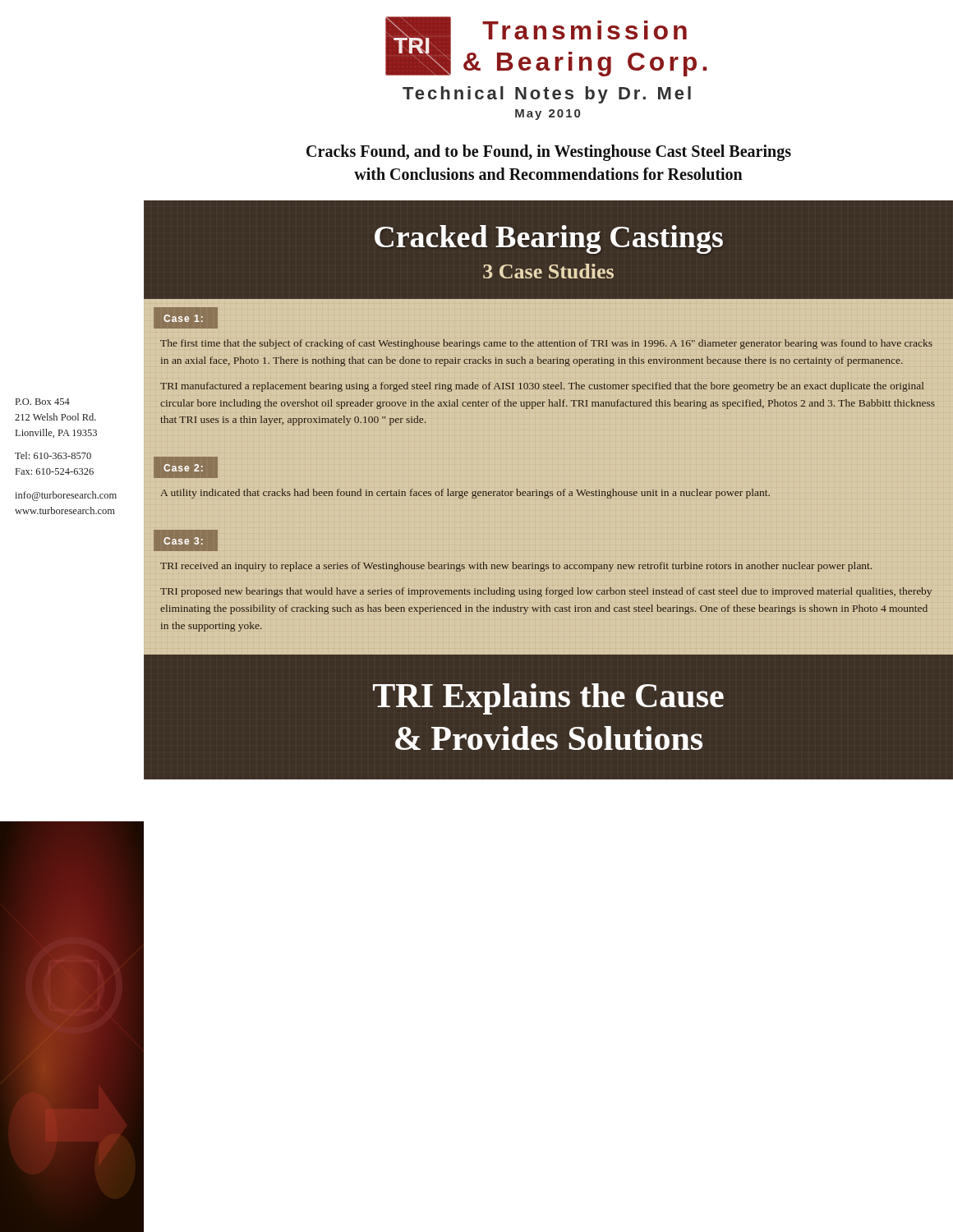Click the passage that begins "TRI proposed new bearings that"
This screenshot has width=953, height=1232.
(548, 609)
